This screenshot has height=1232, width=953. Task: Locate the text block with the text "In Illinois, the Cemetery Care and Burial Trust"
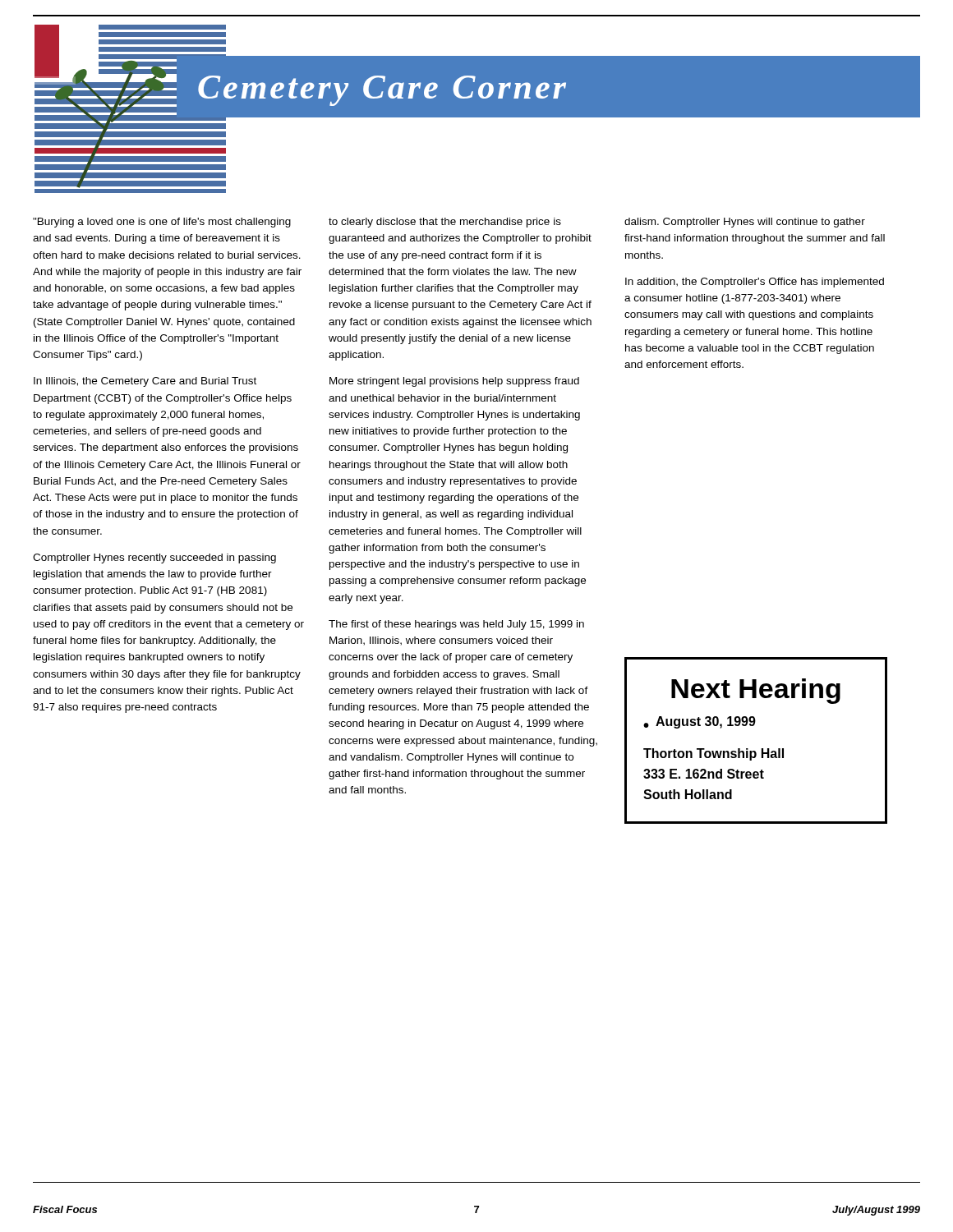(168, 456)
